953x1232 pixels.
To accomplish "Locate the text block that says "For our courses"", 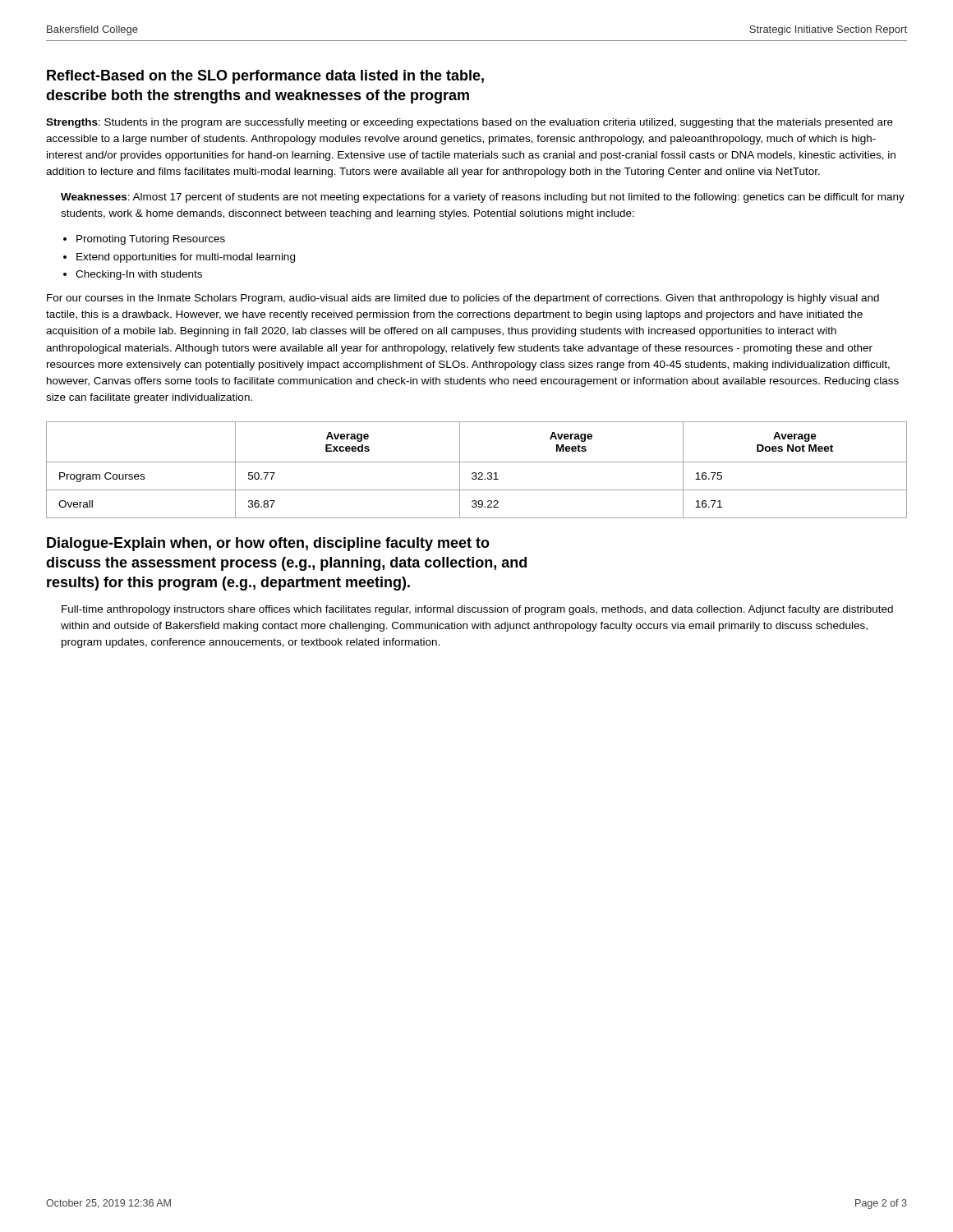I will coord(473,348).
